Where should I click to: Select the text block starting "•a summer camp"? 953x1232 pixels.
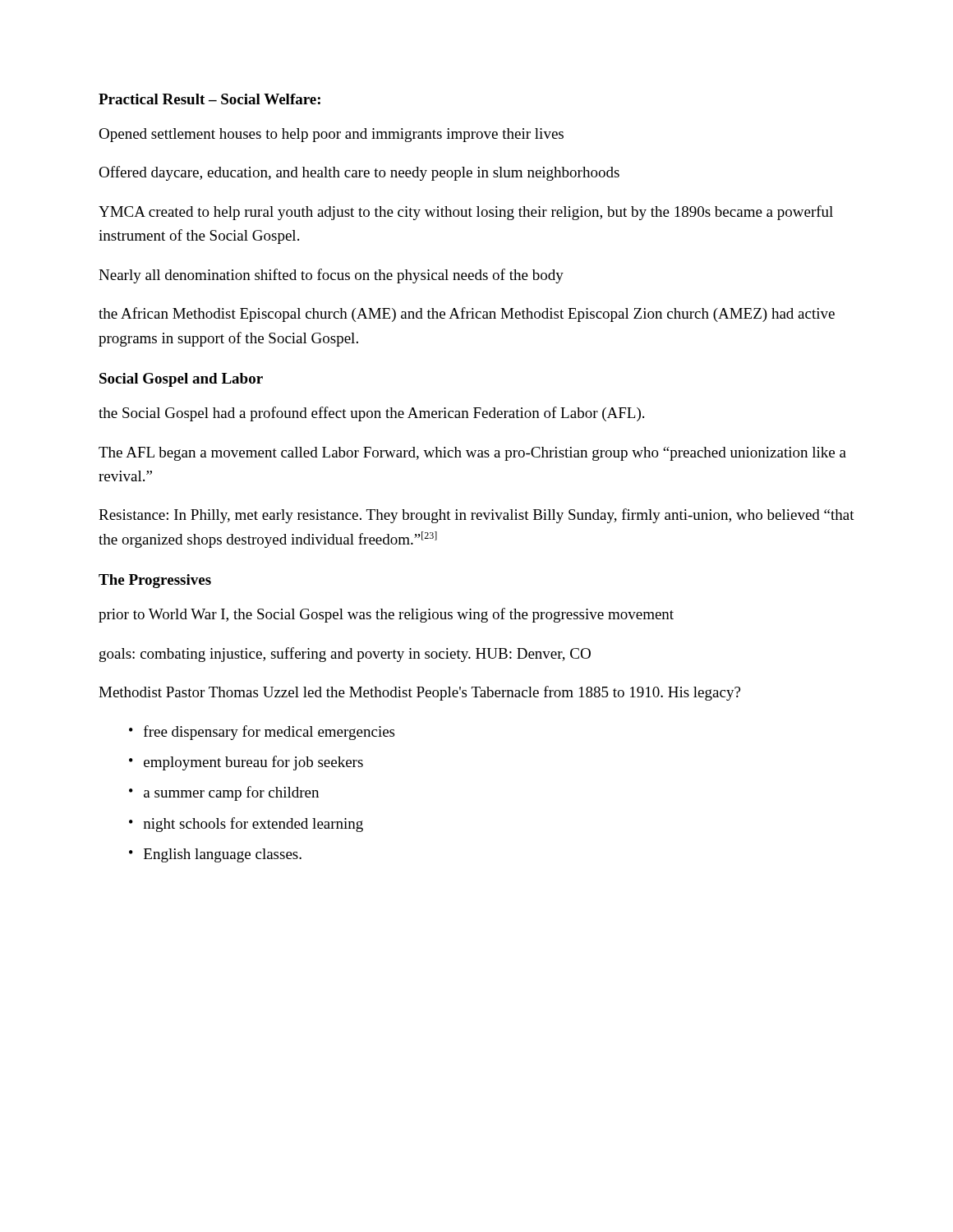[x=224, y=793]
